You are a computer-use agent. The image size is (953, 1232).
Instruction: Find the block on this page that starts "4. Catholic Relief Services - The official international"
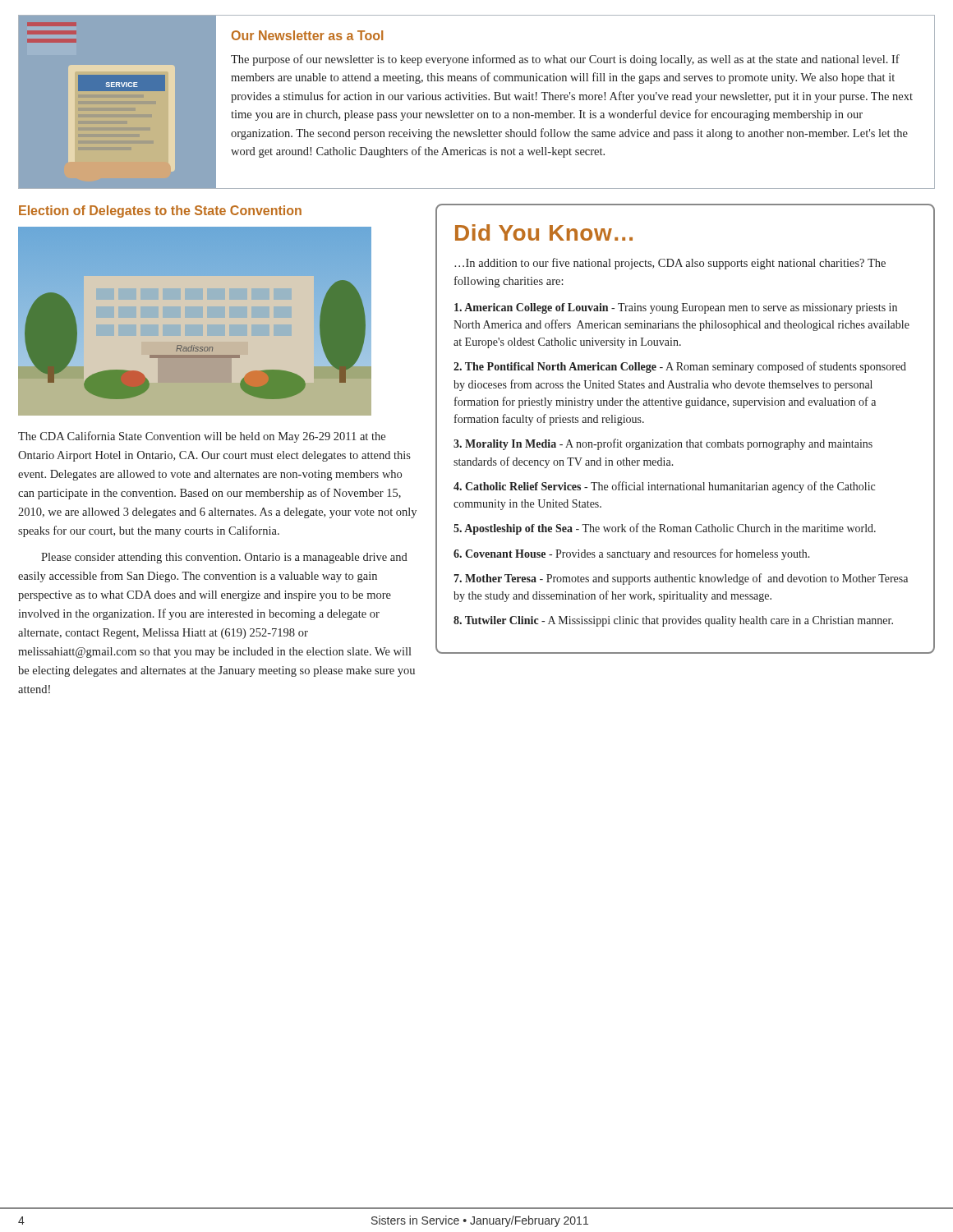[x=665, y=495]
